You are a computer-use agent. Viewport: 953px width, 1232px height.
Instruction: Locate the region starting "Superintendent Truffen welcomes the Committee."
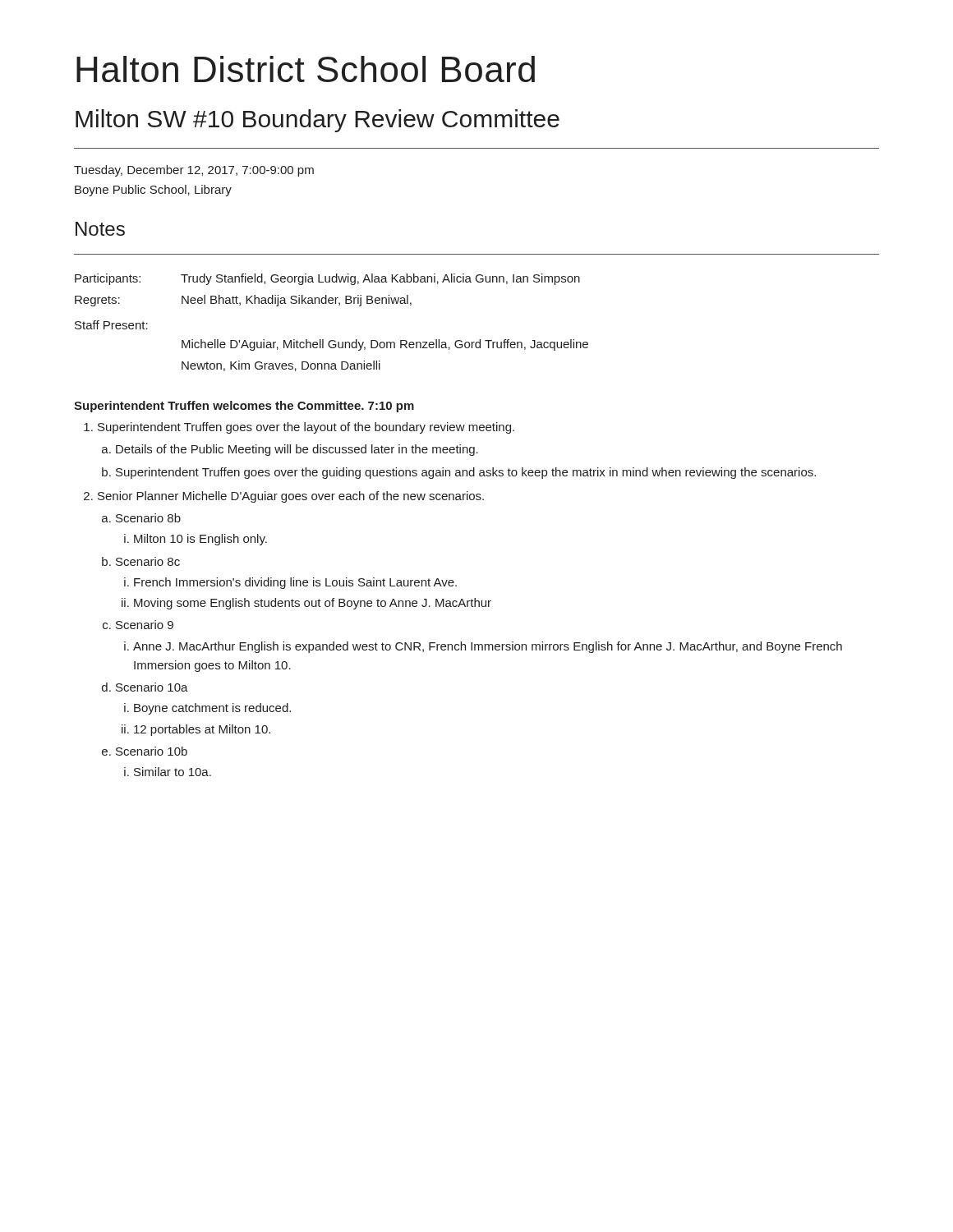coord(244,405)
